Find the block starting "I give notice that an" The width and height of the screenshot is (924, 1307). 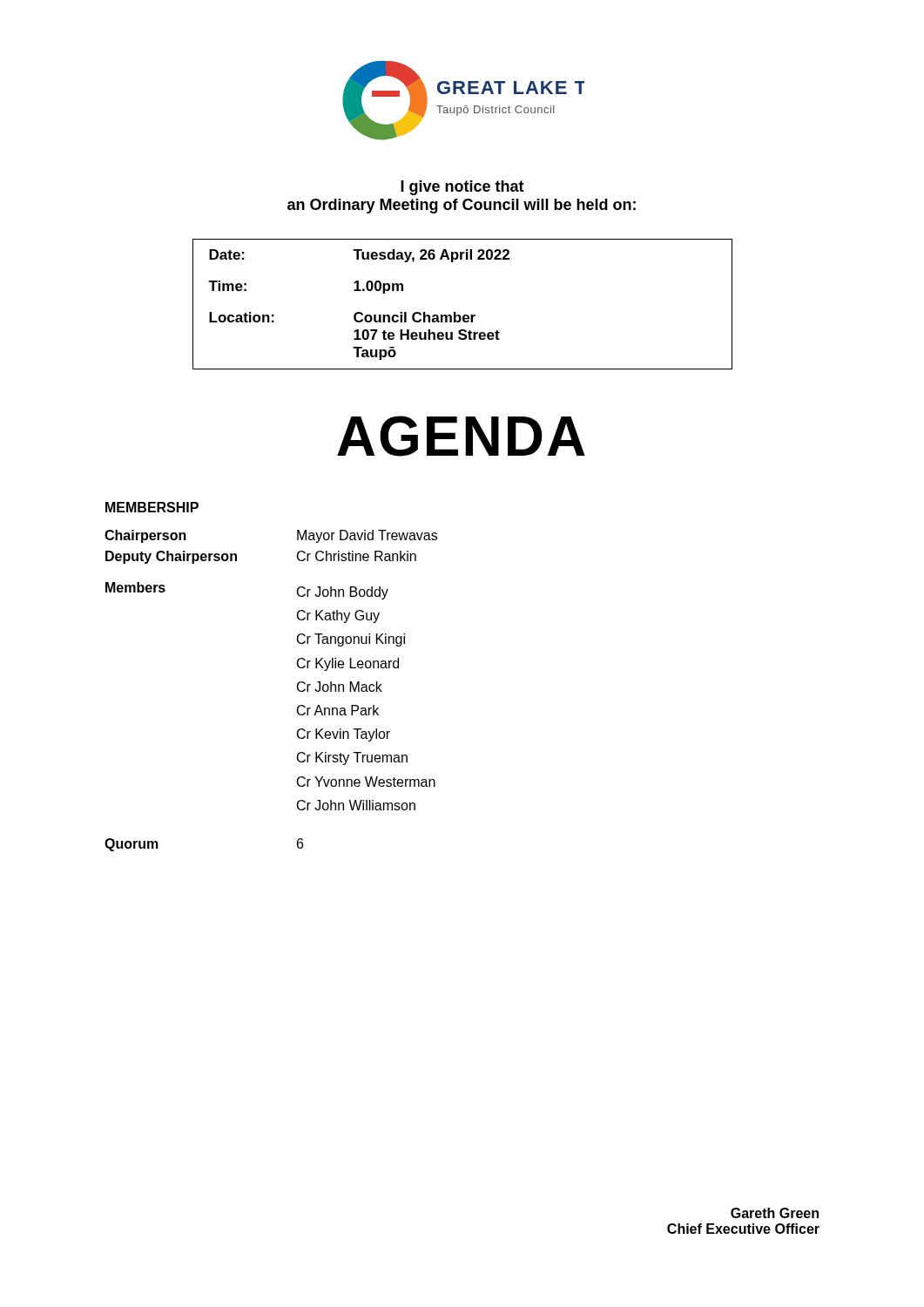pos(462,196)
